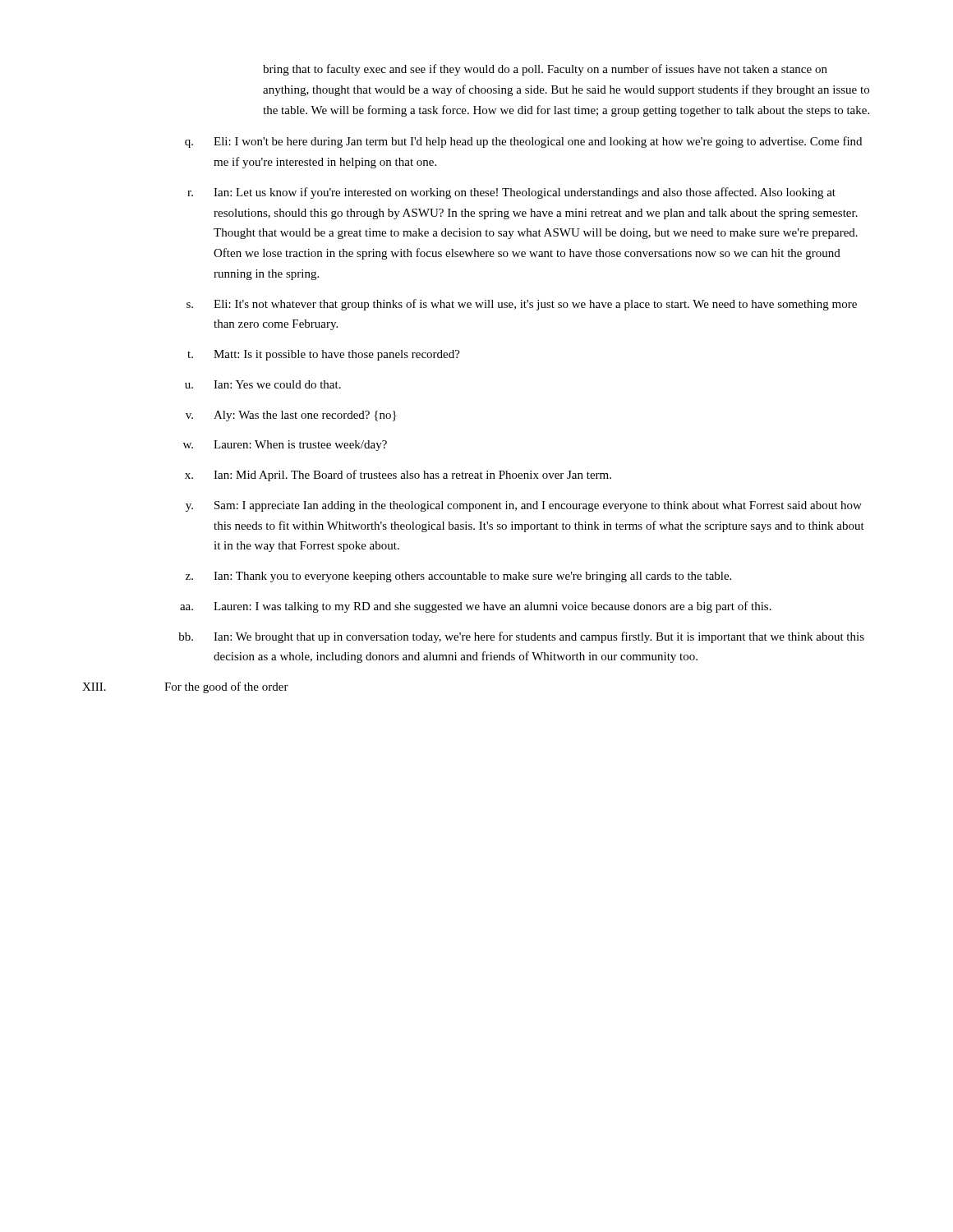The width and height of the screenshot is (953, 1232).
Task: Where is the passage that starts "r. Ian: Let us know if you're"?
Action: [x=476, y=233]
